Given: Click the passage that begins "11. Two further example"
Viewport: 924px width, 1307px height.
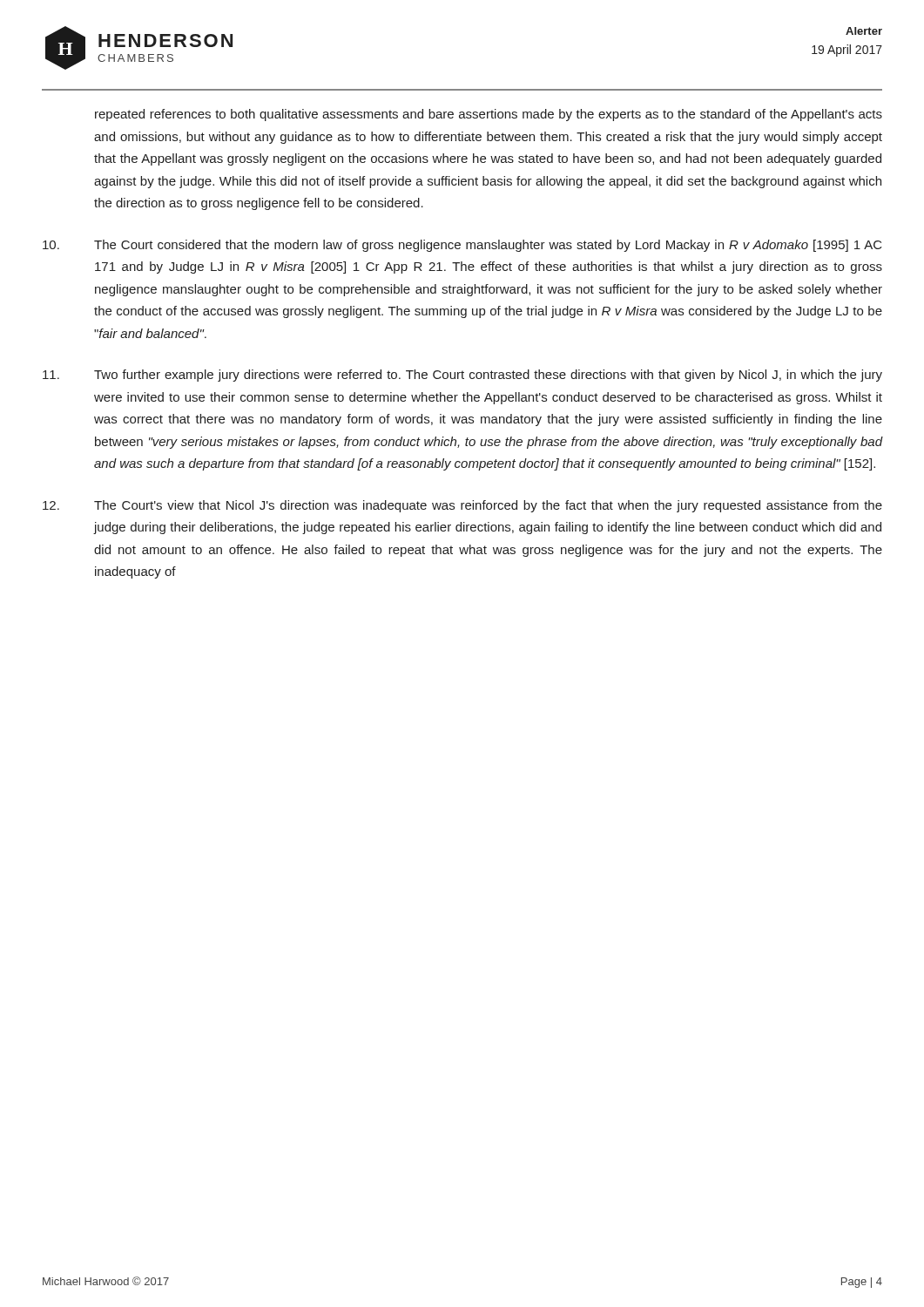Looking at the screenshot, I should click(462, 419).
